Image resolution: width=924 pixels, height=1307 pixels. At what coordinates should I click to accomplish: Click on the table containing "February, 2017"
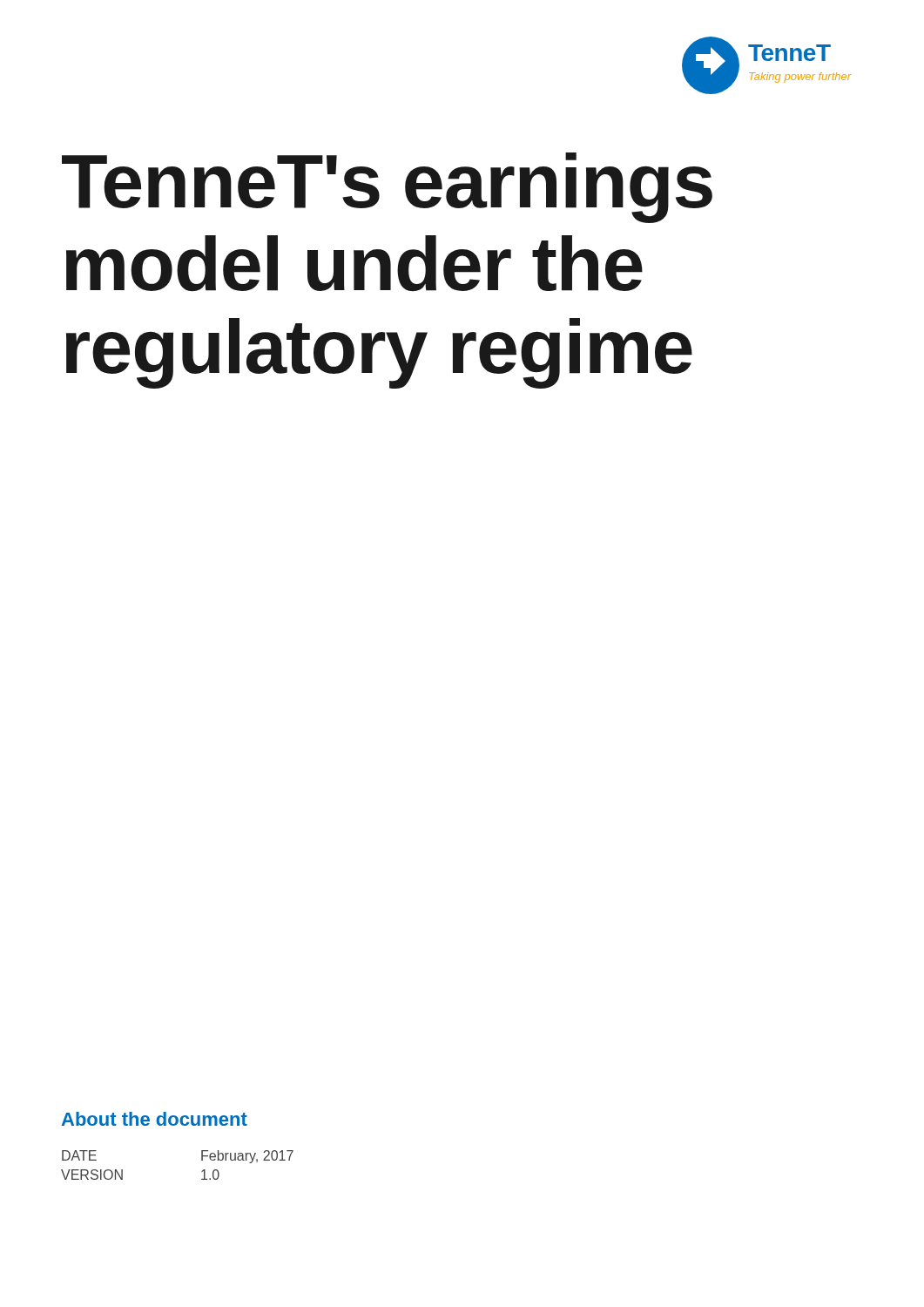click(x=177, y=1166)
